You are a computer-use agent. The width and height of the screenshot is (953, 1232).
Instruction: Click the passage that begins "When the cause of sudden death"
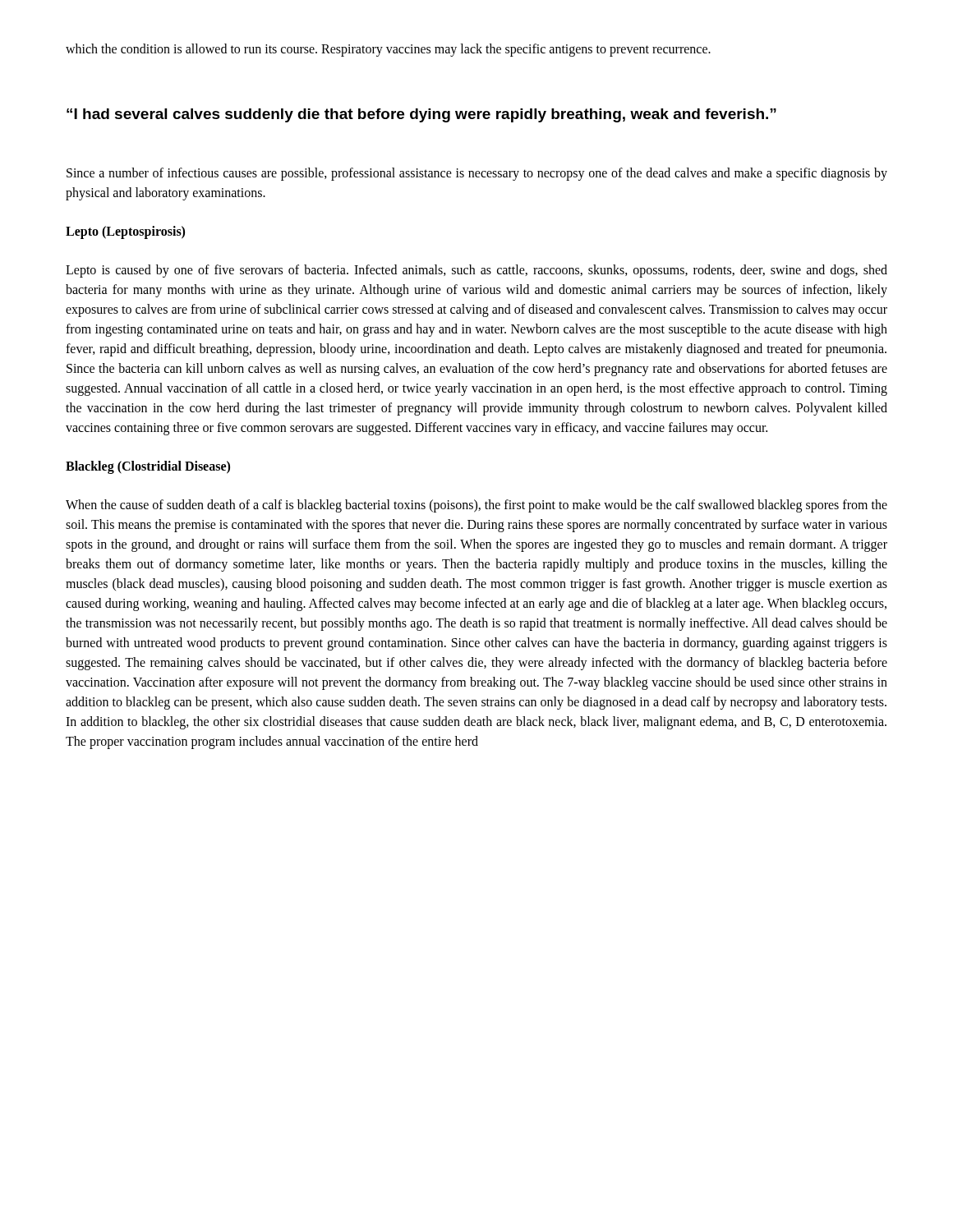coord(476,623)
